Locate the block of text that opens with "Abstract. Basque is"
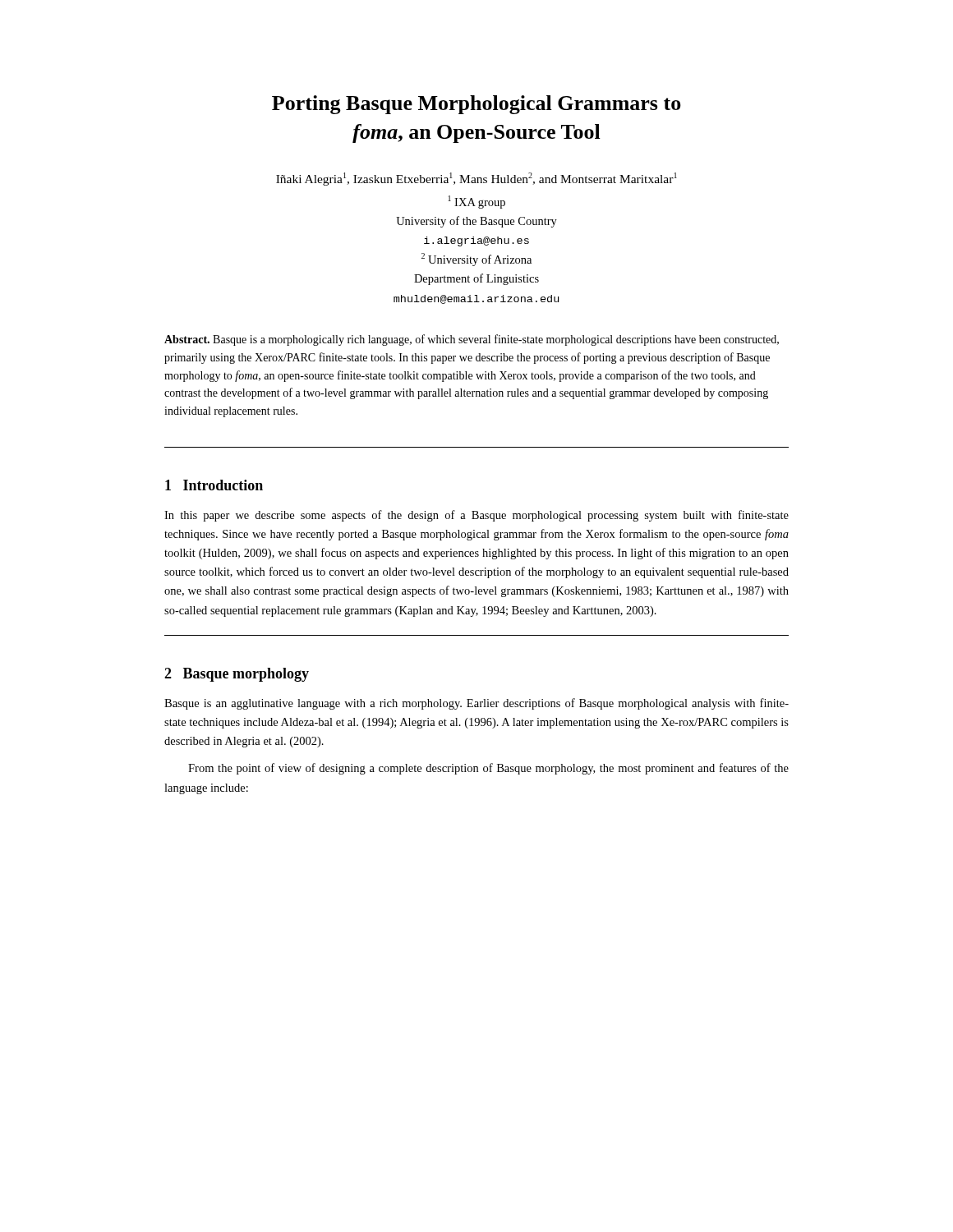The image size is (953, 1232). pos(472,375)
